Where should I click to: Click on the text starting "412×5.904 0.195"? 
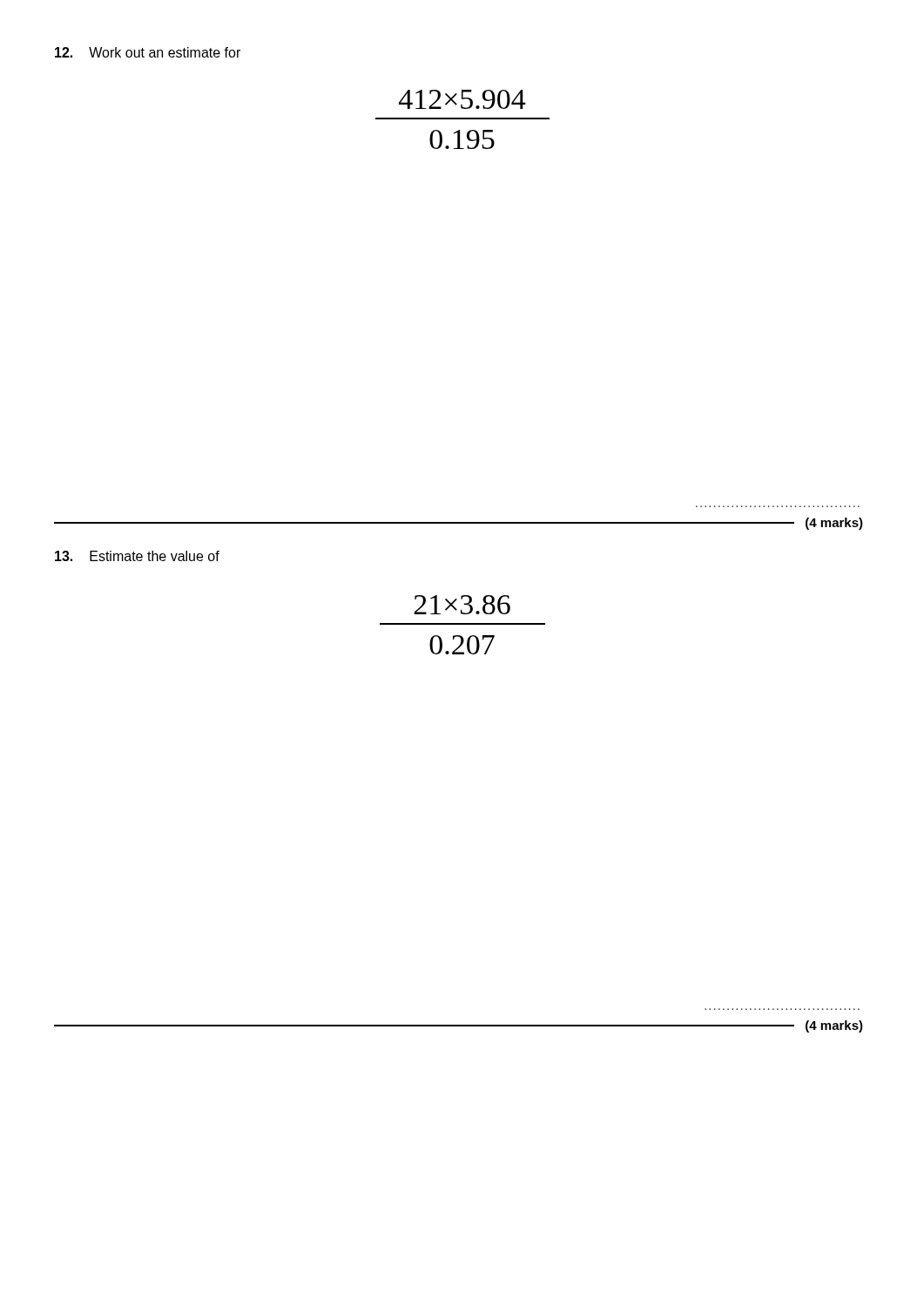click(x=462, y=119)
